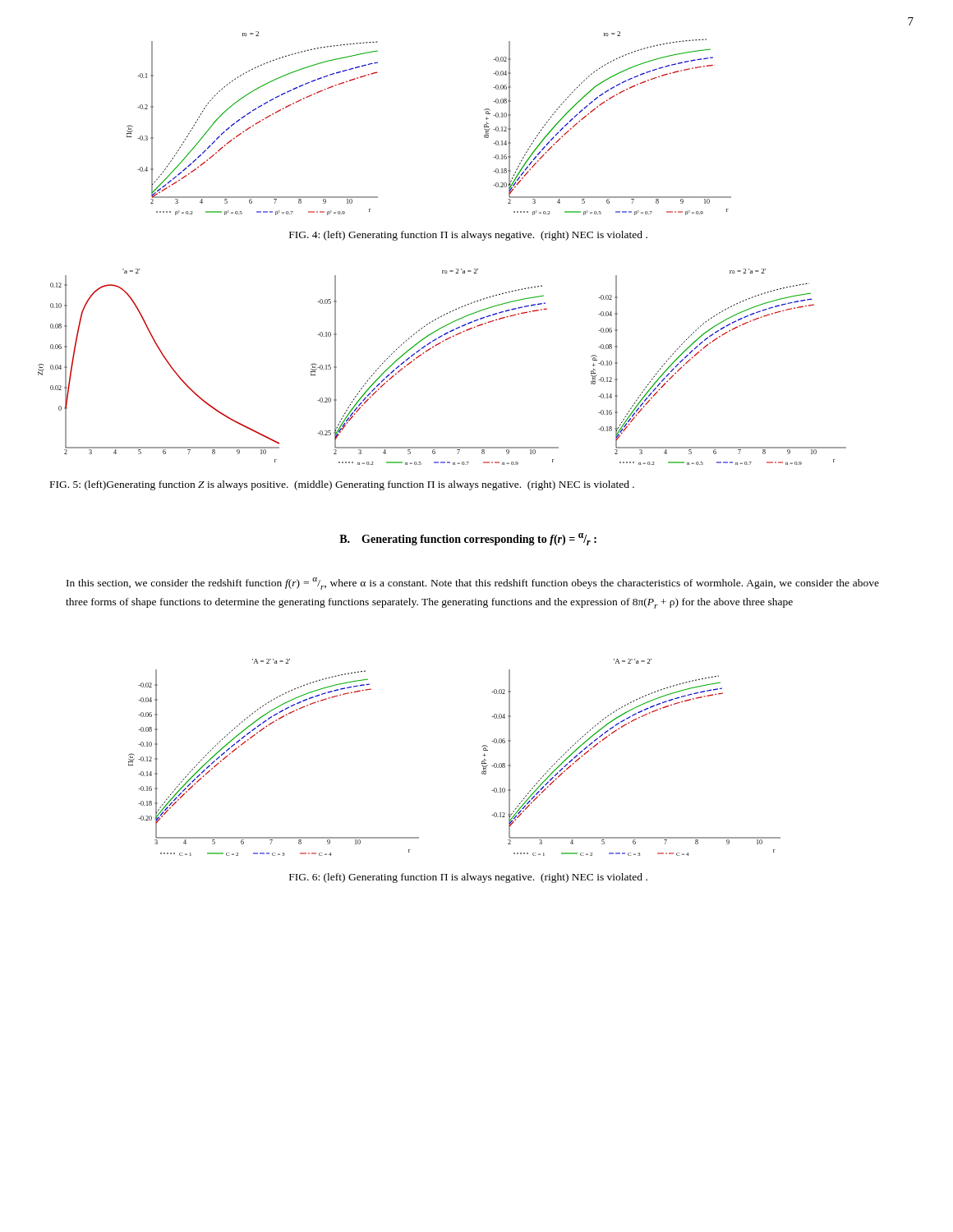This screenshot has width=953, height=1232.
Task: Find the caption with the text "FIG. 6: (left) Generating function Π is"
Action: pyautogui.click(x=468, y=877)
